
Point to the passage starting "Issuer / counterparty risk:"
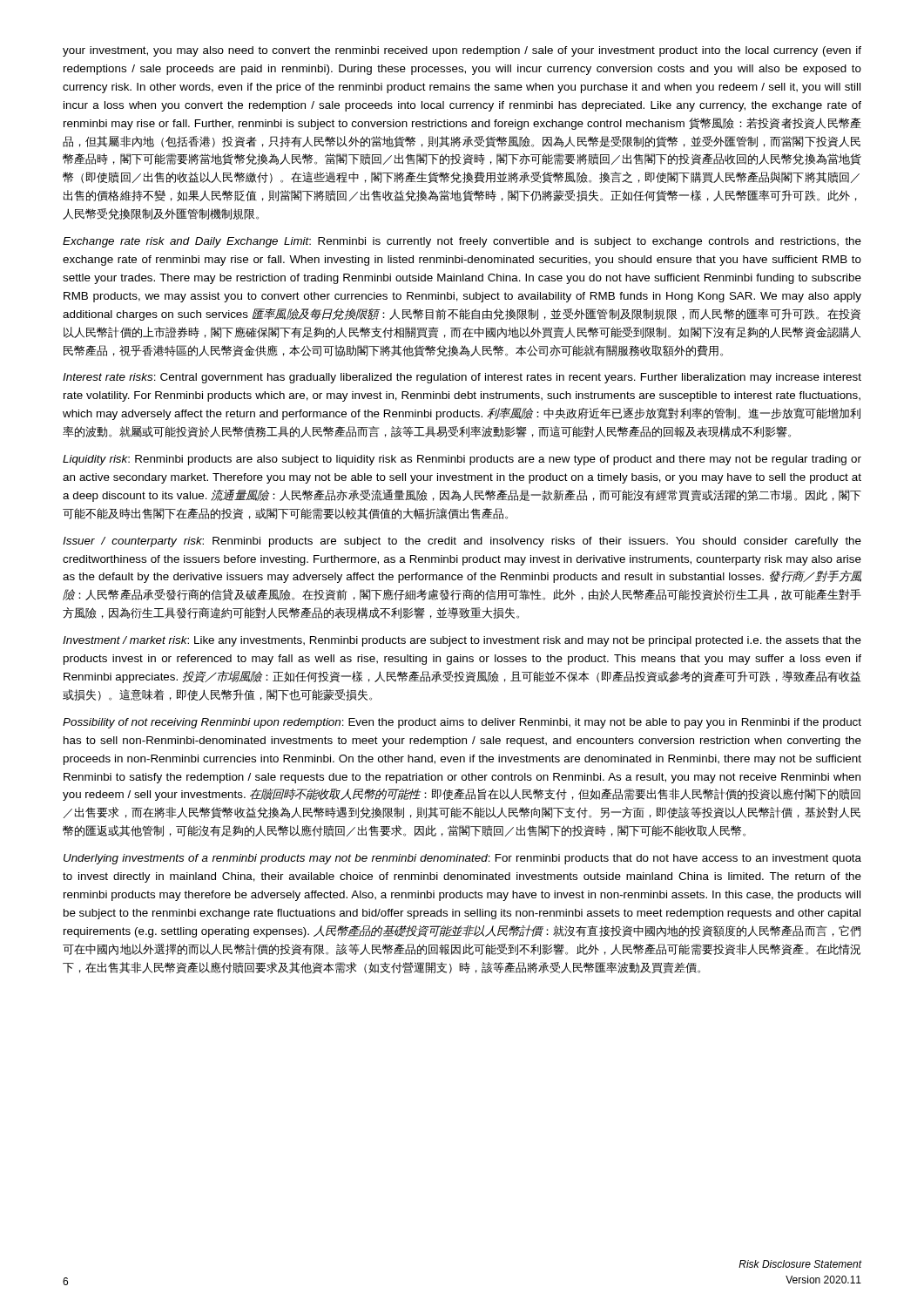tap(462, 577)
